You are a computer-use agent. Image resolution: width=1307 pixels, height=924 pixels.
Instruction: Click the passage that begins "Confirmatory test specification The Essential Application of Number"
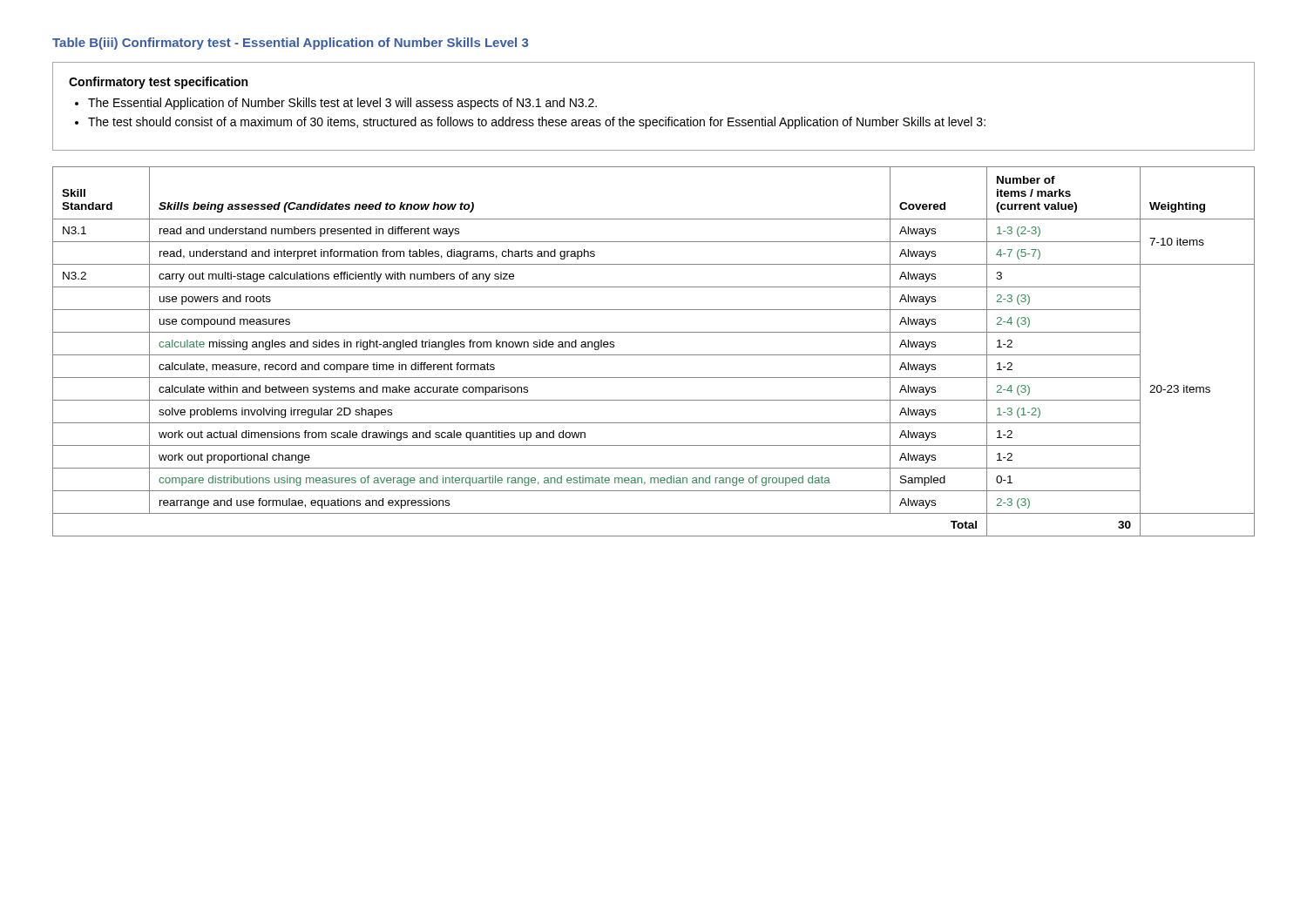[x=158, y=83]
